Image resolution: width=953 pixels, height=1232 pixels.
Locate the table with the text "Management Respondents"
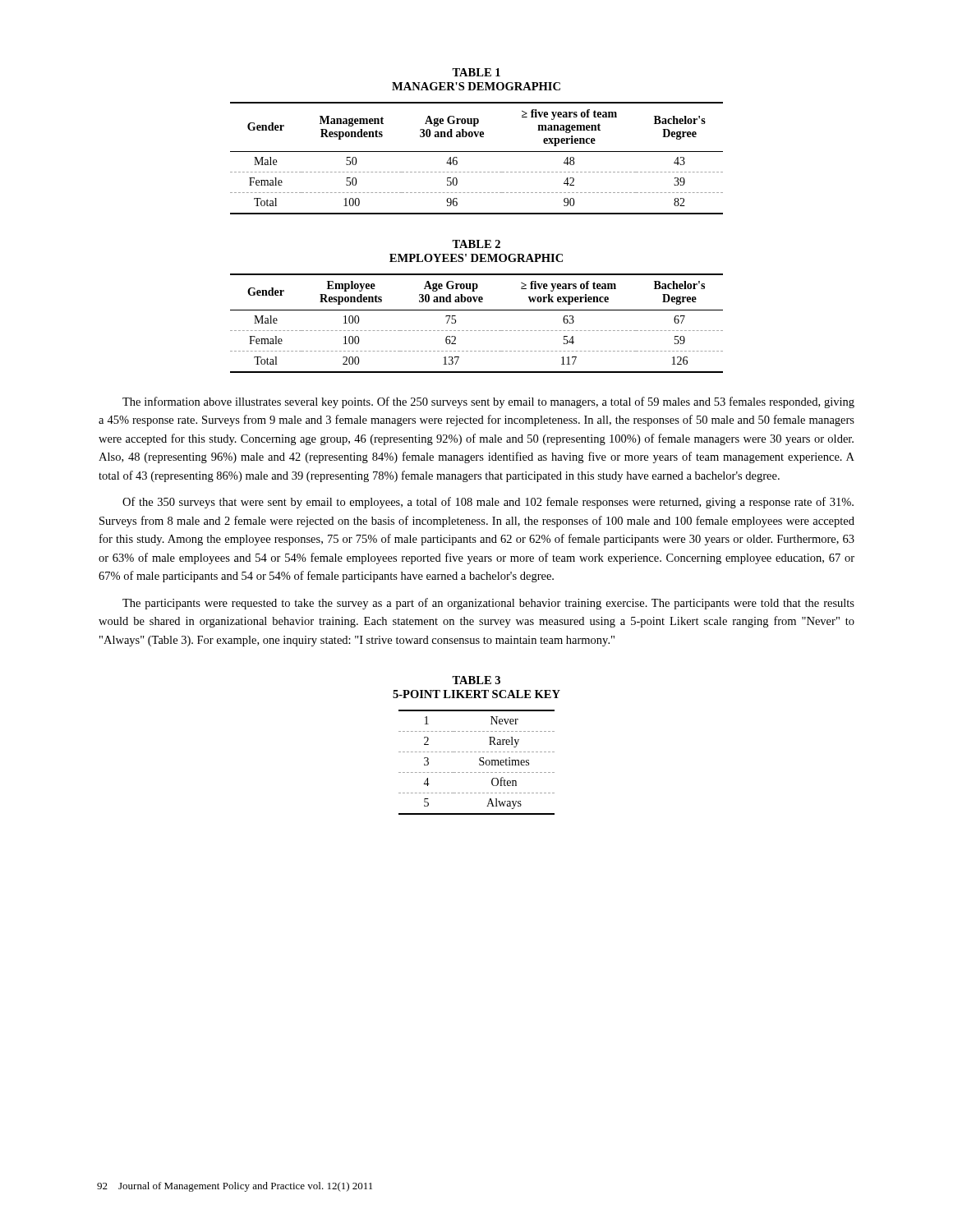(x=476, y=158)
